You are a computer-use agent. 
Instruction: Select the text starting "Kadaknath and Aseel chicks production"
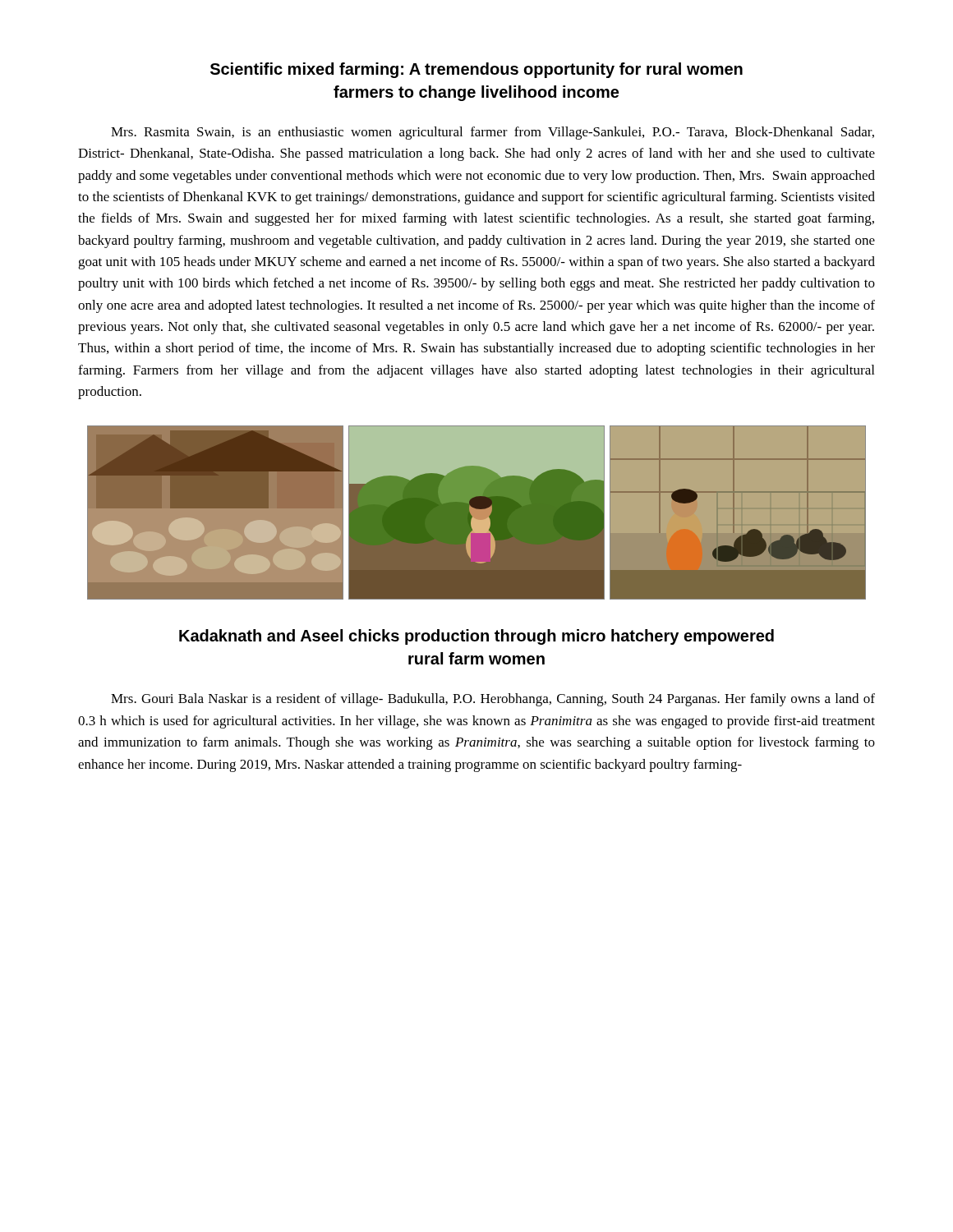tap(476, 648)
